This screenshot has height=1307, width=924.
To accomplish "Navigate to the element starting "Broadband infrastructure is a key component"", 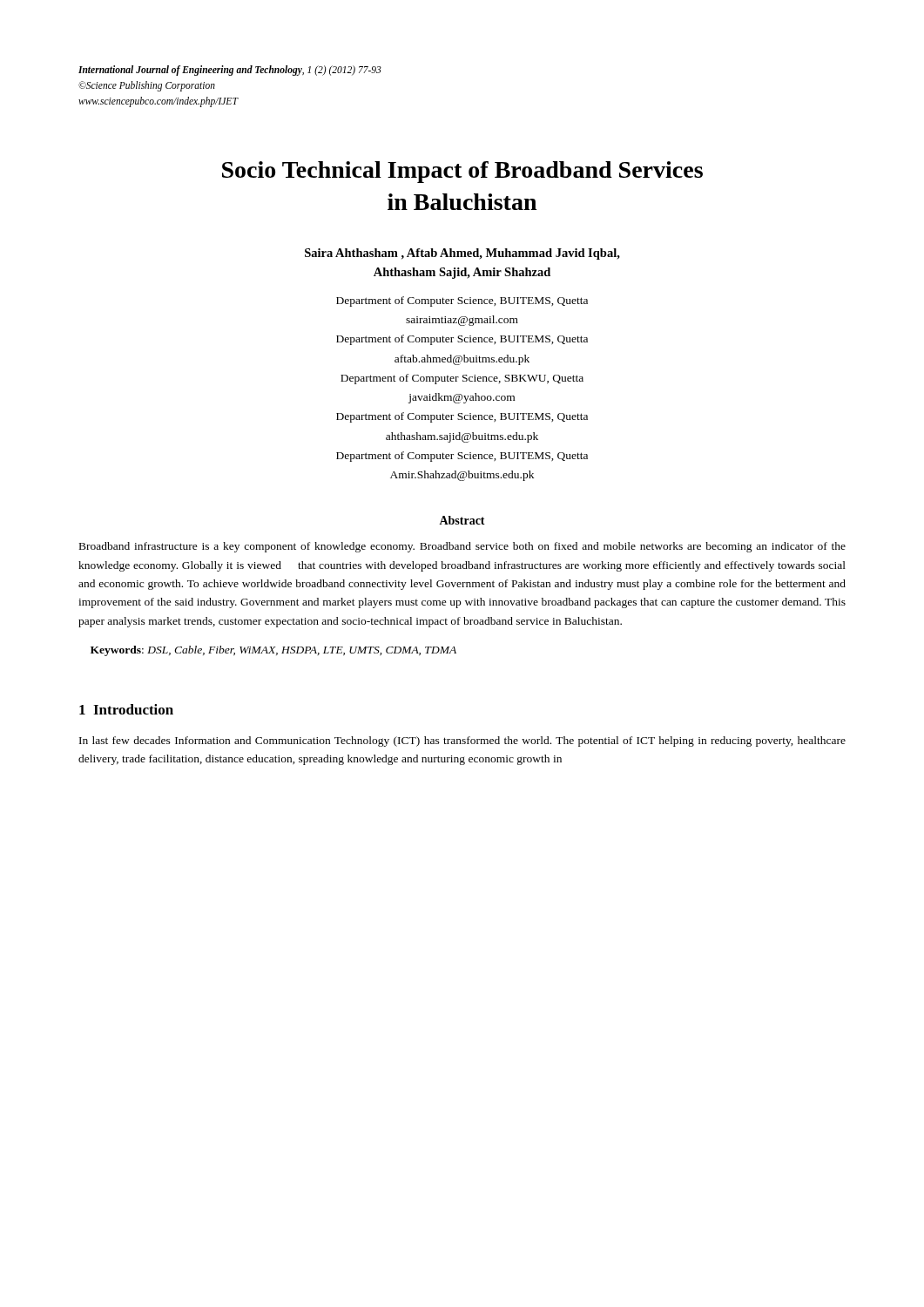I will 462,583.
